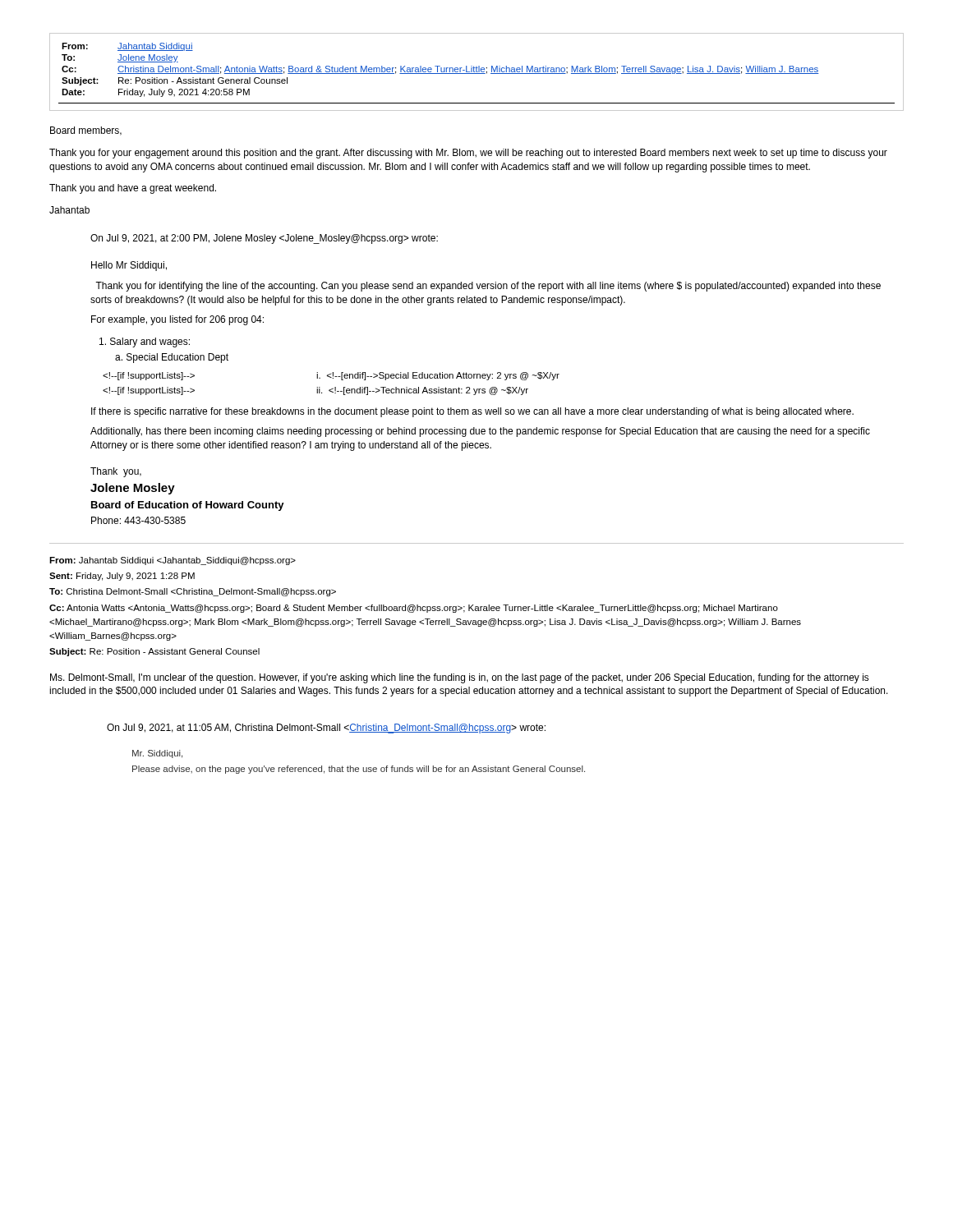Locate the passage starting "For example, you"
The height and width of the screenshot is (1232, 953).
(177, 320)
